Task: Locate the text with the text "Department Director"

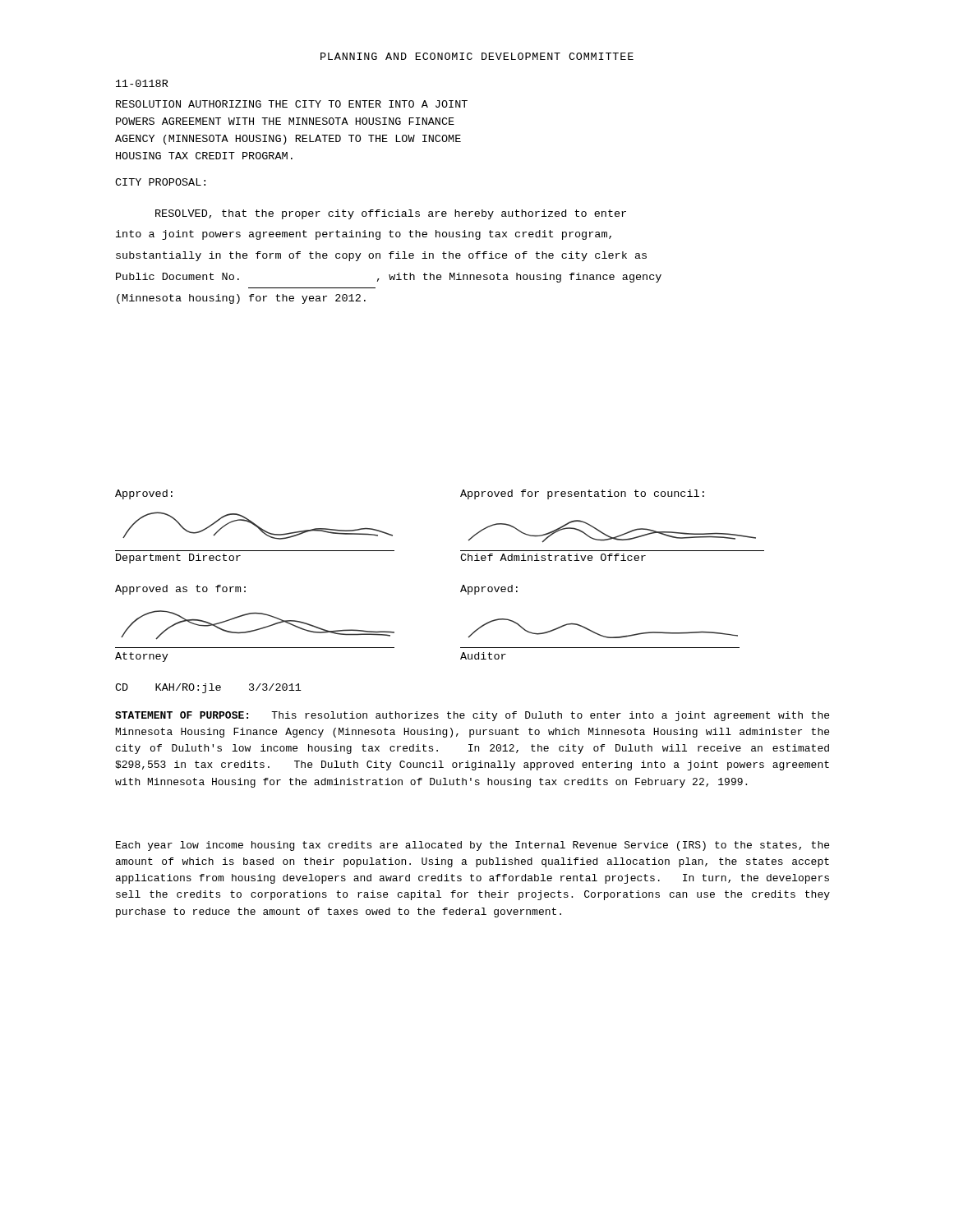Action: [178, 558]
